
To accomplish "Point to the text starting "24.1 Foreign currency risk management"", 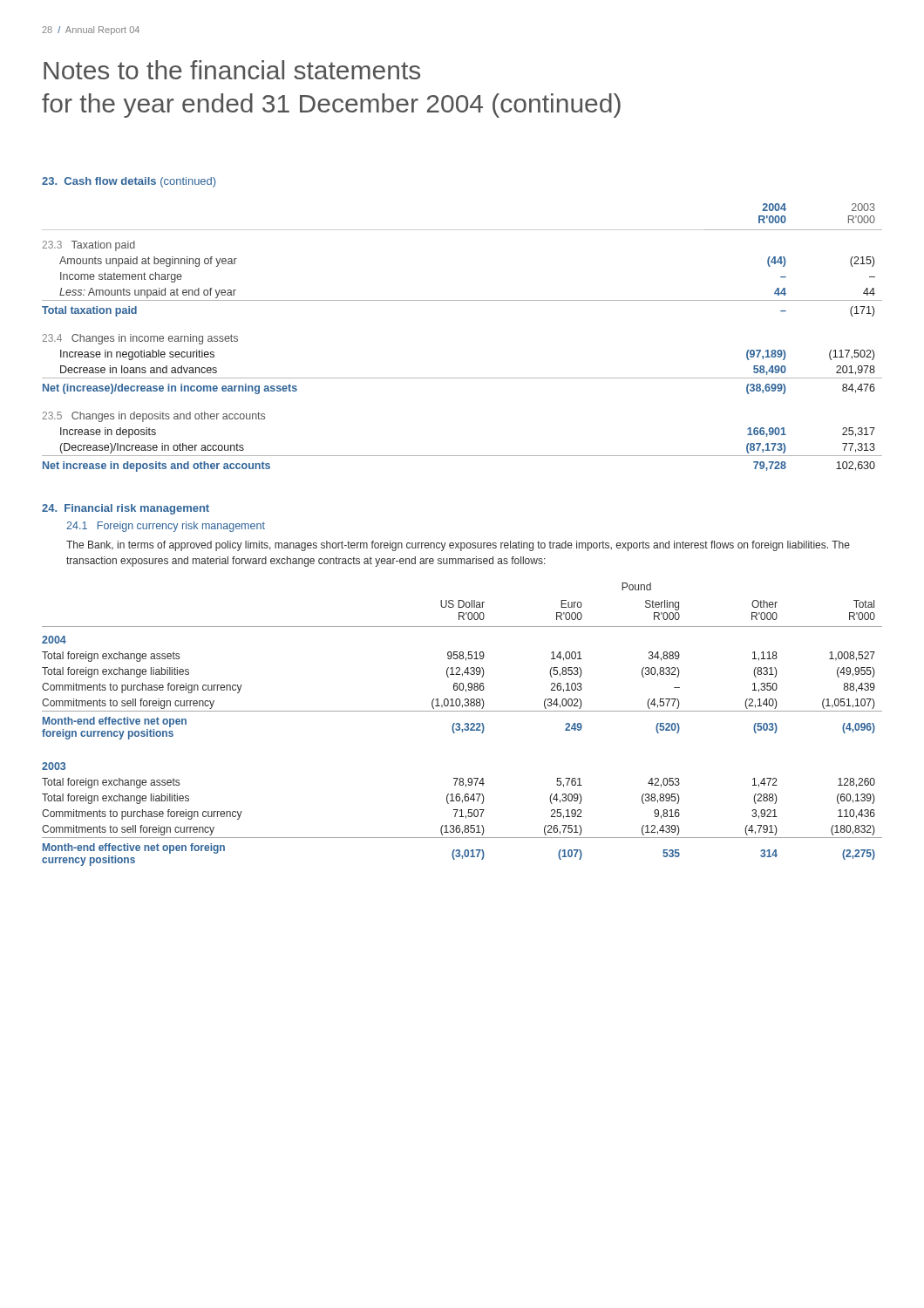I will click(166, 526).
